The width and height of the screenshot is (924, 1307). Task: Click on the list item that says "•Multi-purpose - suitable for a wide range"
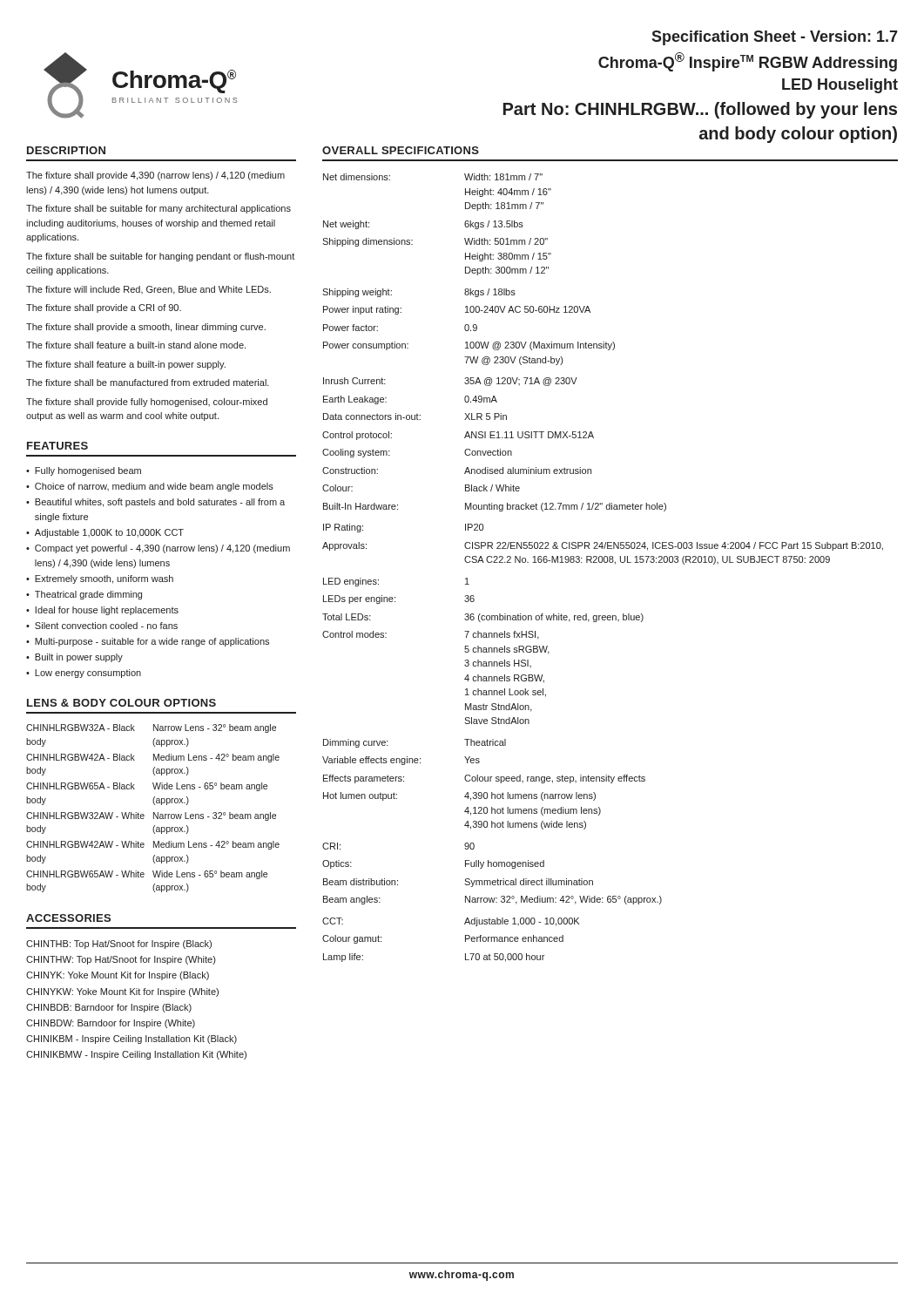click(x=148, y=642)
